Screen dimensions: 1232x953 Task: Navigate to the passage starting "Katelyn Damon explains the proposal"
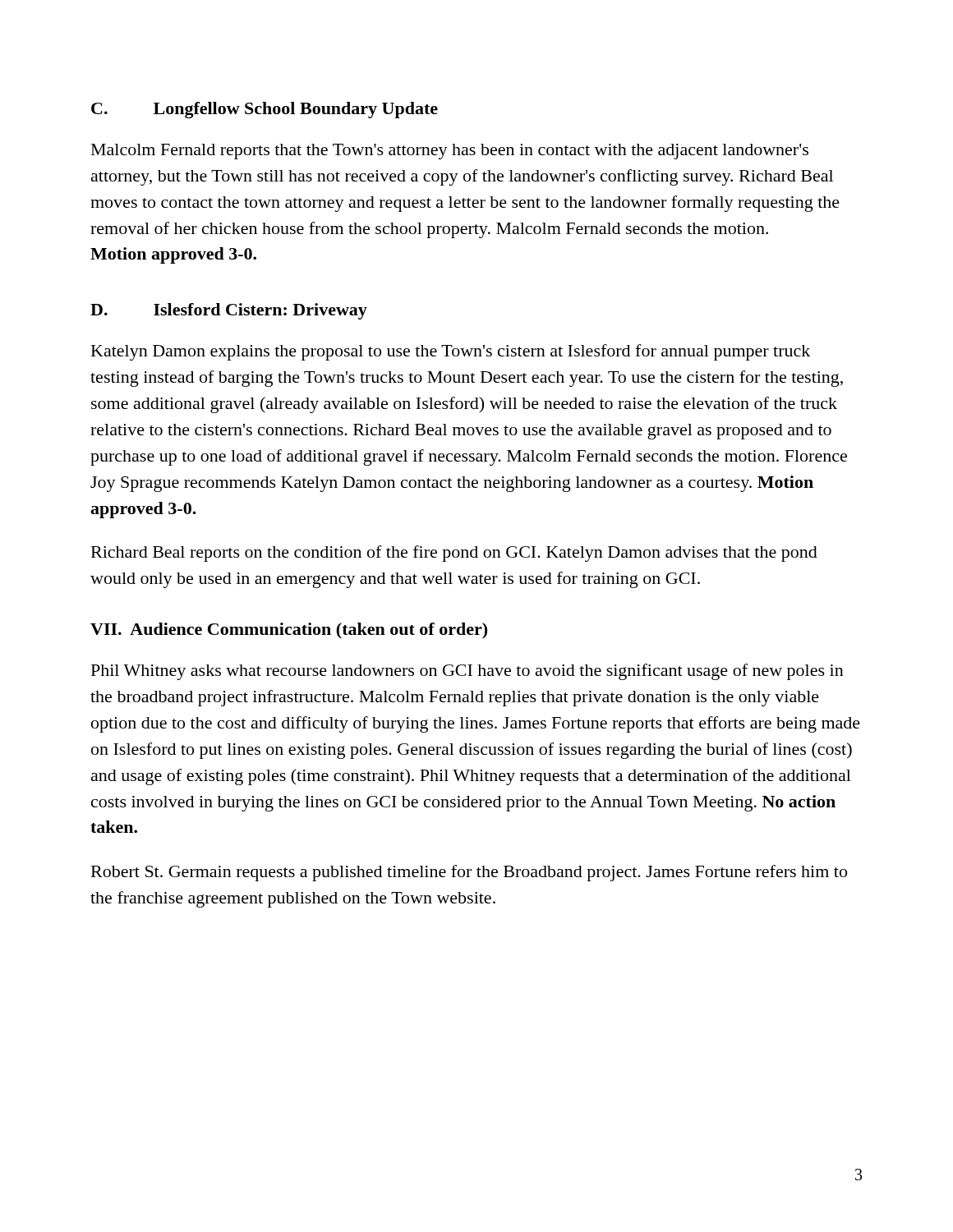point(469,429)
